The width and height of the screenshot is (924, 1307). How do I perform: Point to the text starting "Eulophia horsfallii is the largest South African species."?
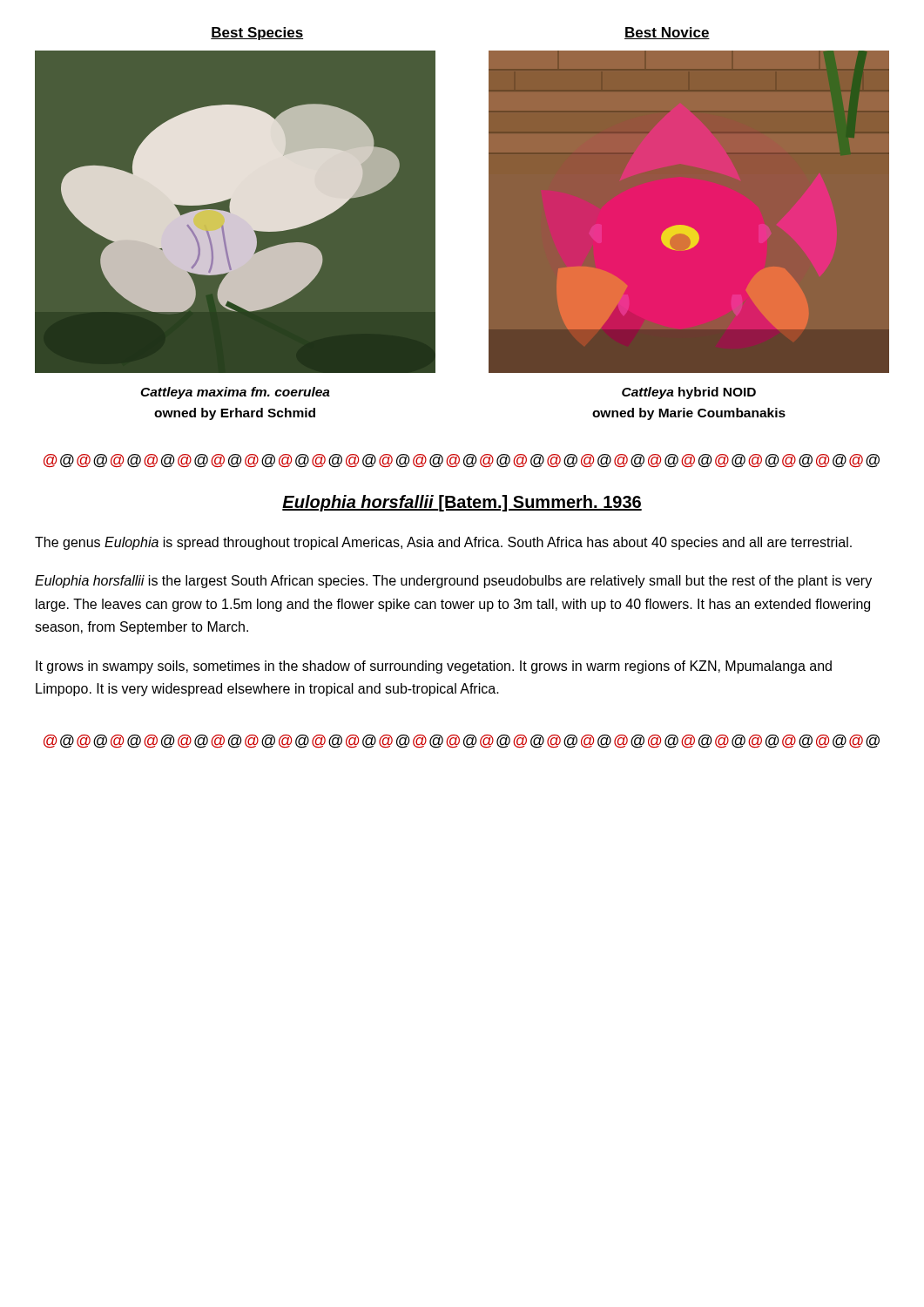453,604
